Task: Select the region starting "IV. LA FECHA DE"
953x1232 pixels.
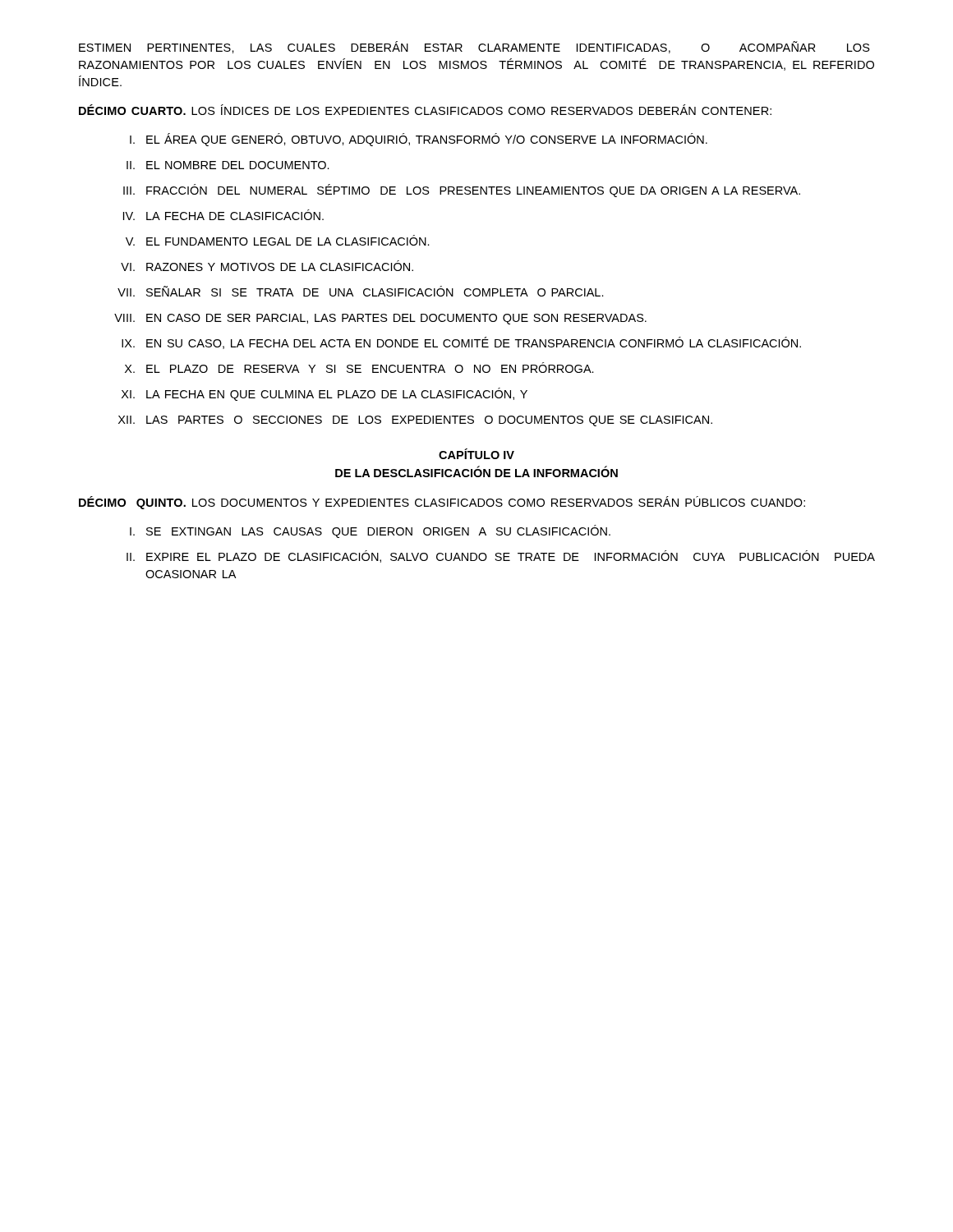Action: click(x=223, y=215)
